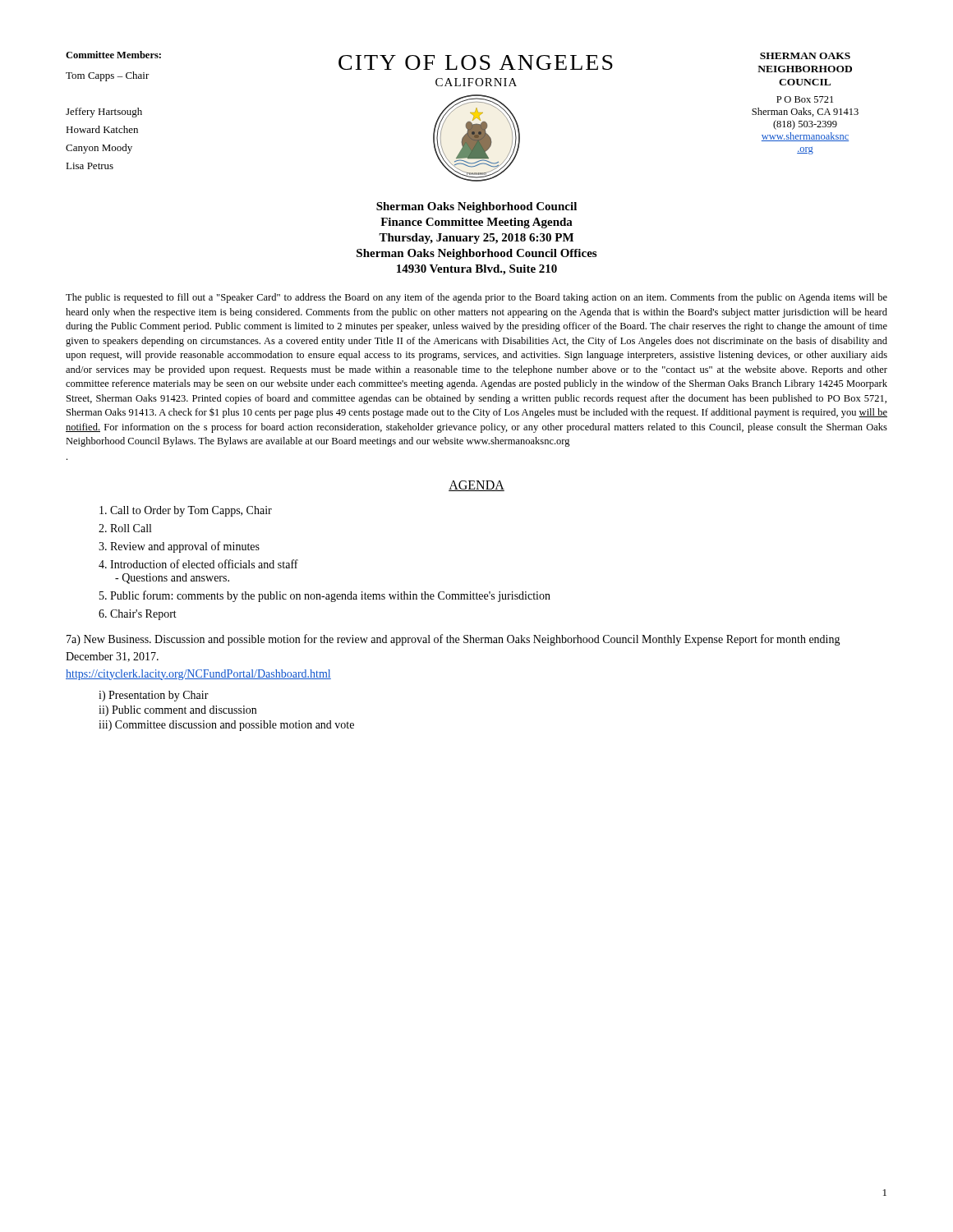Find the text starting "5. Public forum:"
Viewport: 953px width, 1232px height.
pyautogui.click(x=324, y=595)
